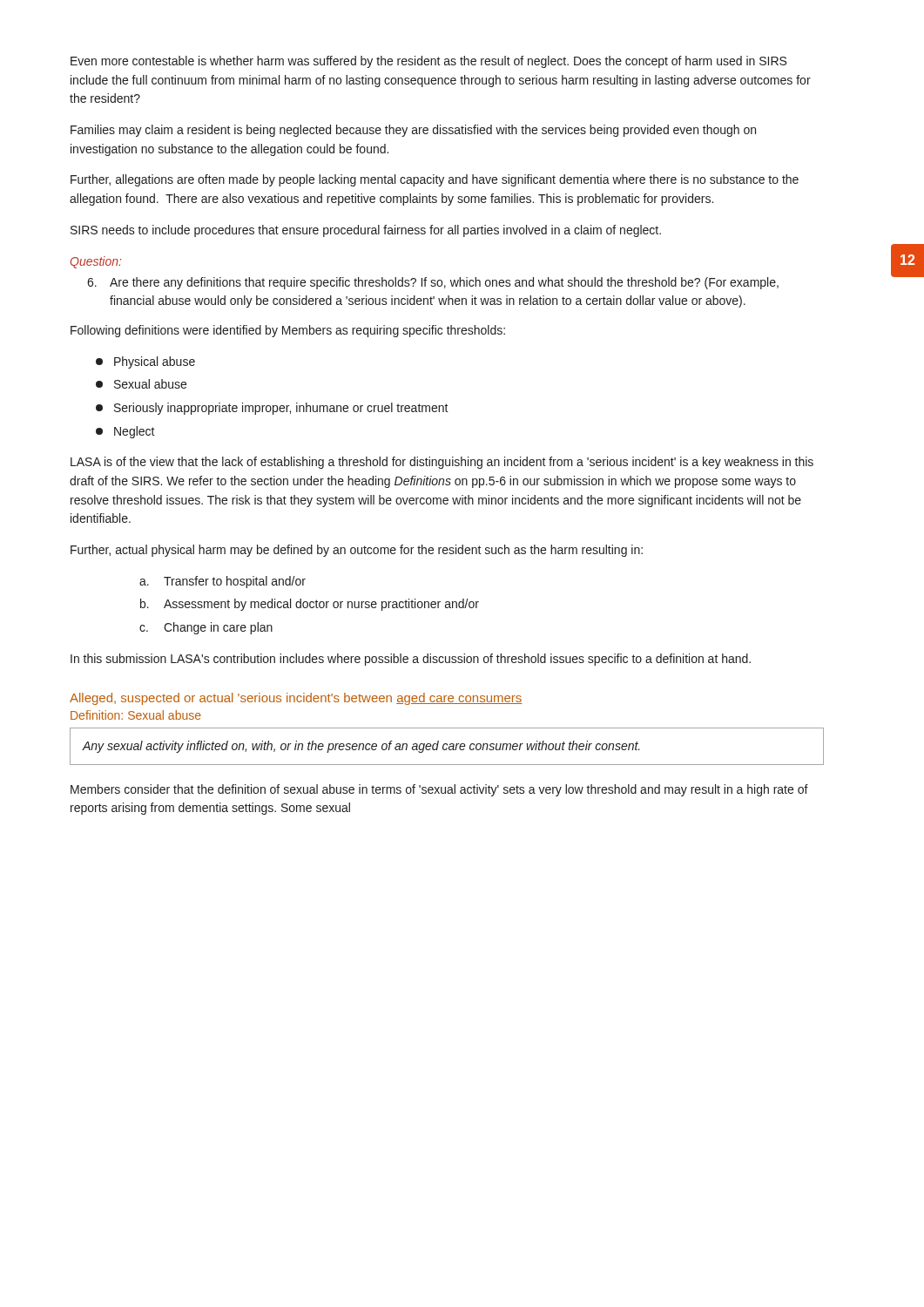Locate the block of text that opens with "Even more contestable is"

coord(440,80)
